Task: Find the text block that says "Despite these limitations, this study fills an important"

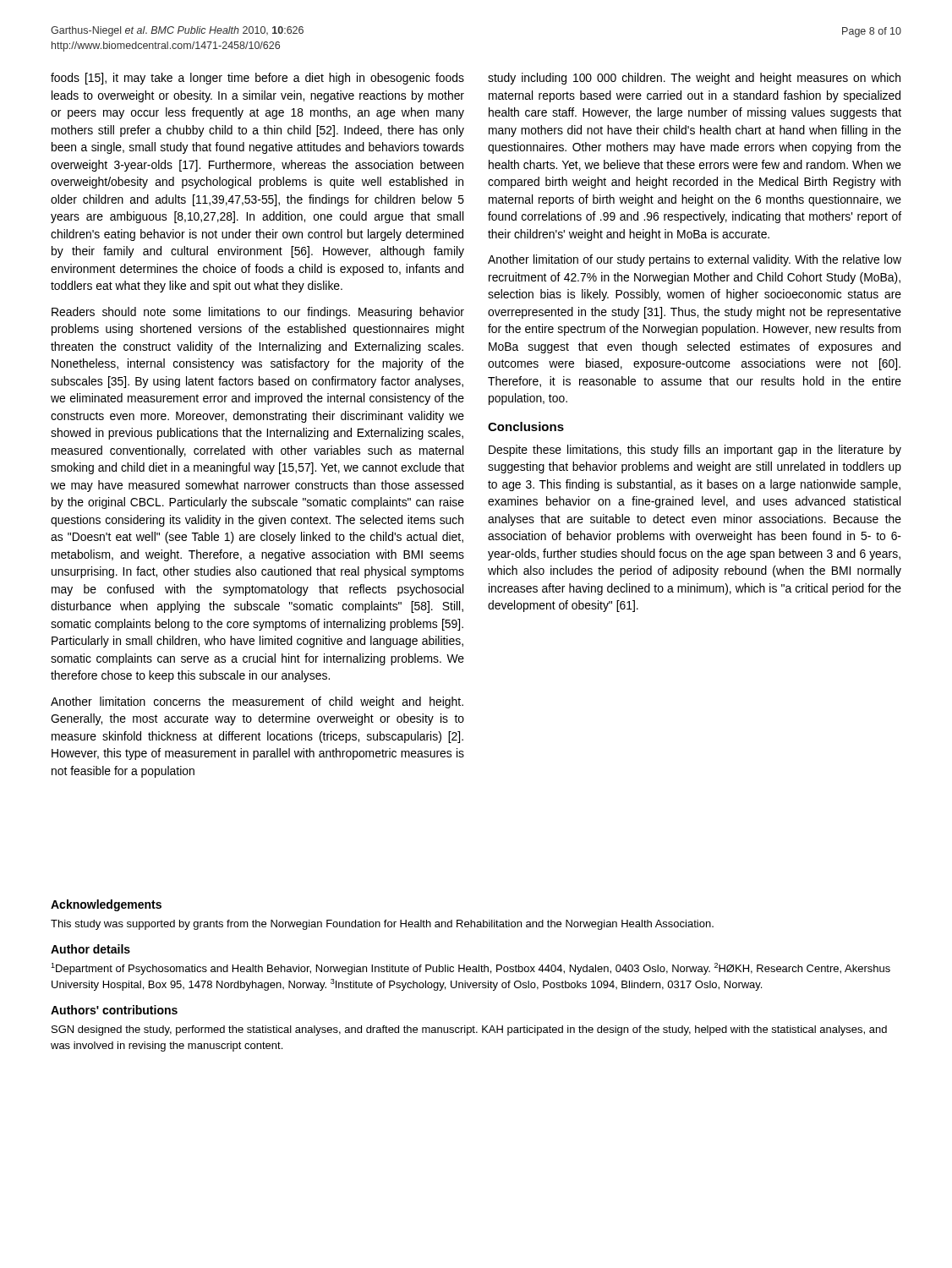Action: 695,528
